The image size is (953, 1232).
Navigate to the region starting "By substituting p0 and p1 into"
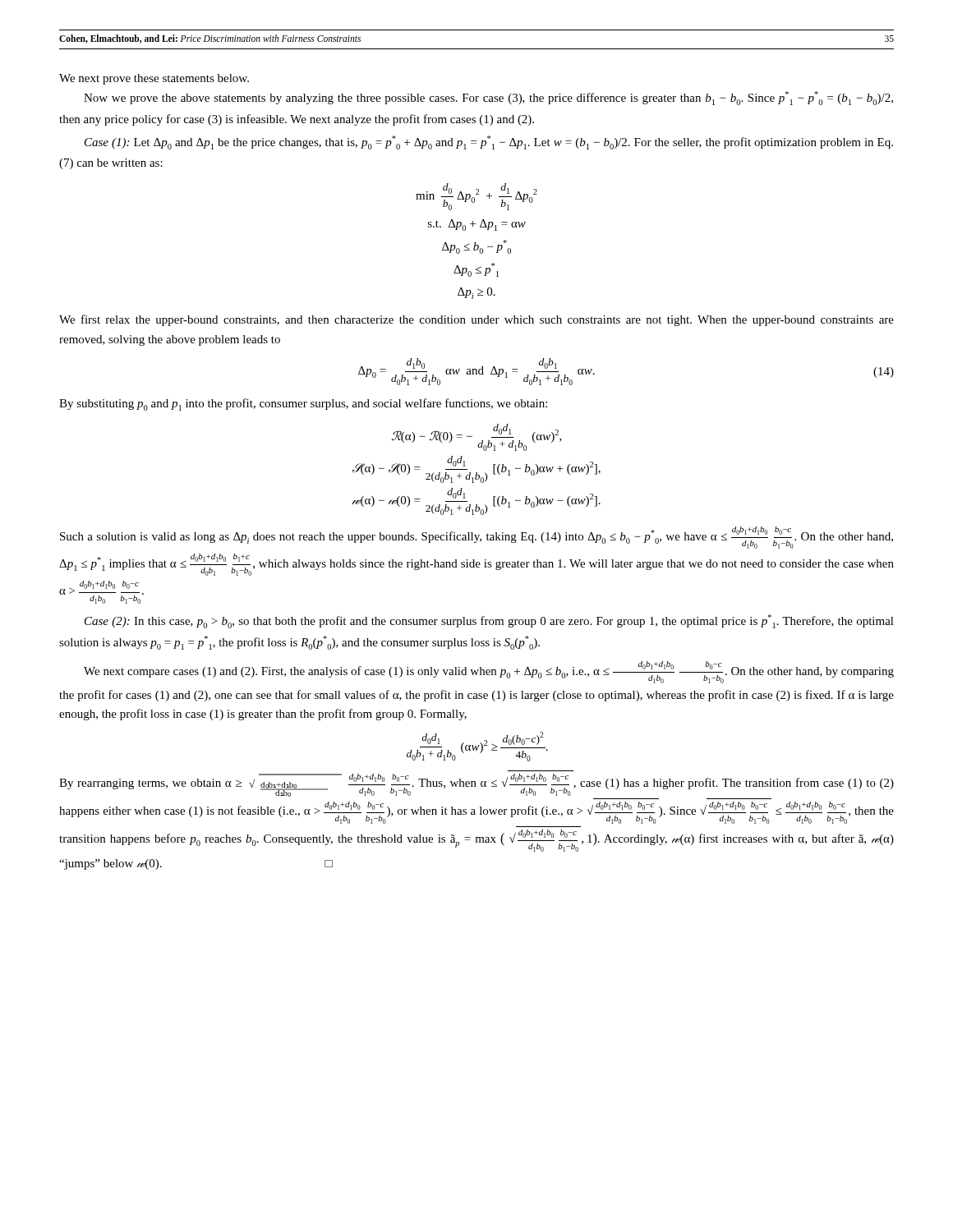pyautogui.click(x=304, y=404)
